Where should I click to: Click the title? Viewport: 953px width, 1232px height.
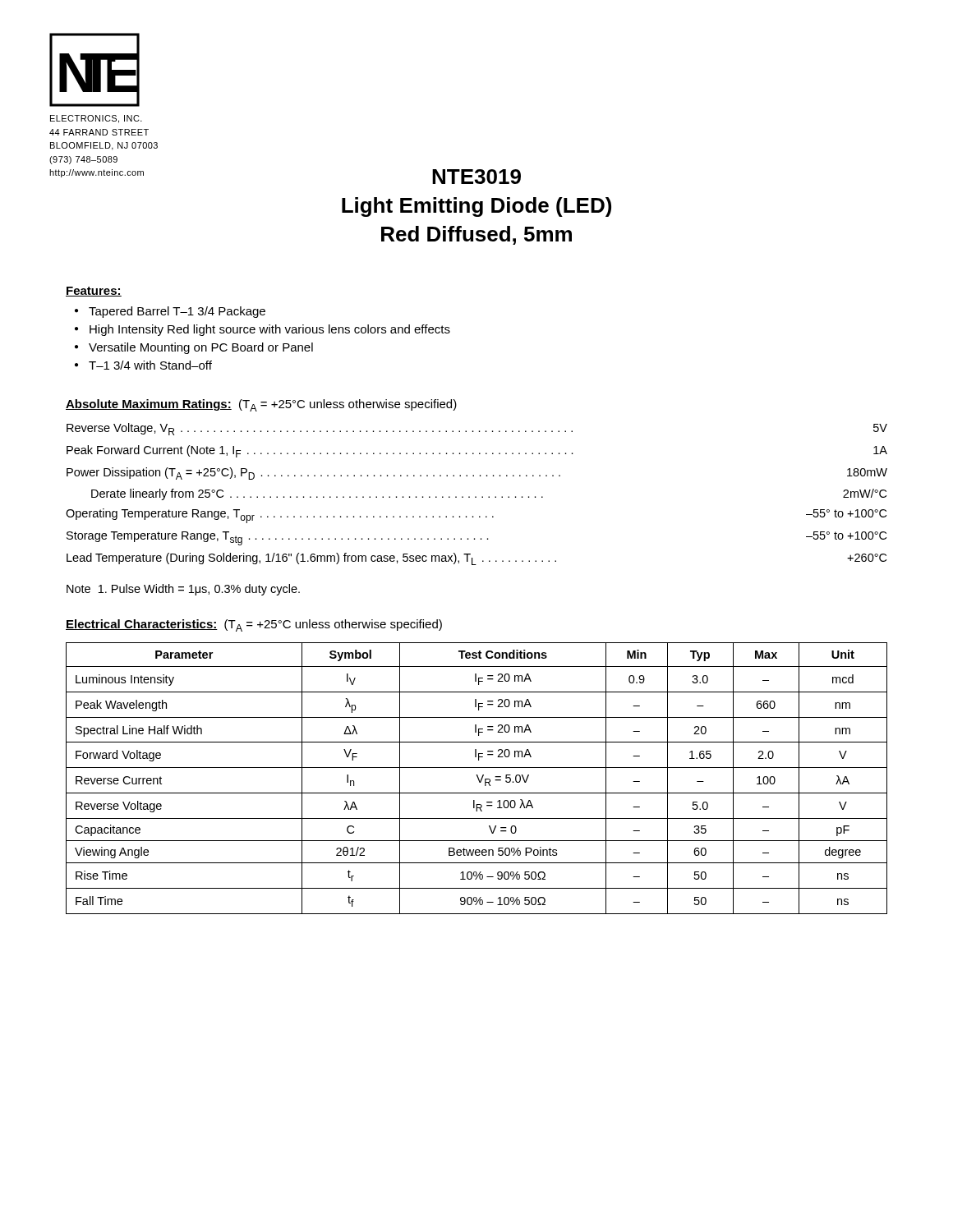point(476,206)
